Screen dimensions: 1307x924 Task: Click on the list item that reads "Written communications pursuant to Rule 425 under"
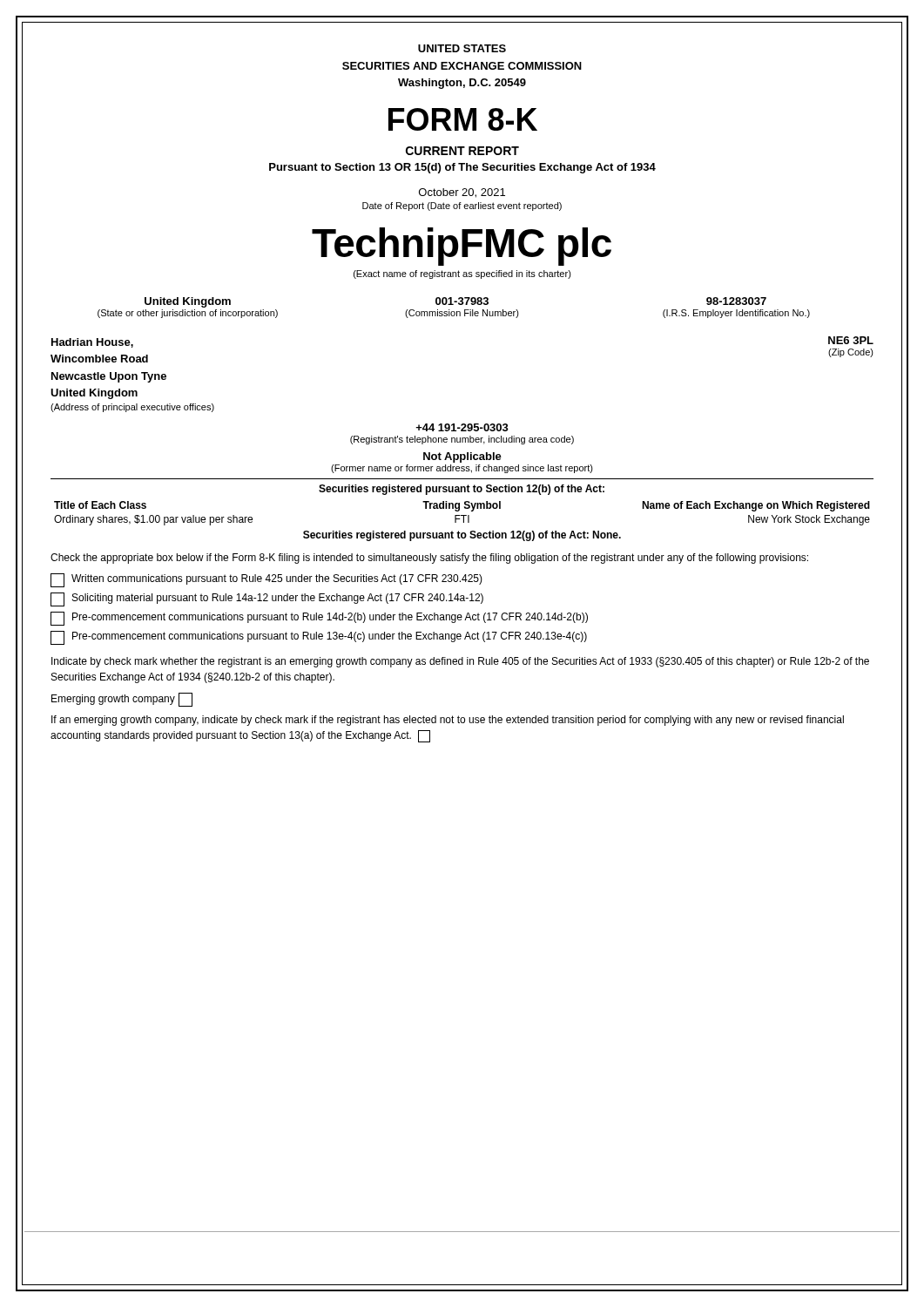coord(267,579)
